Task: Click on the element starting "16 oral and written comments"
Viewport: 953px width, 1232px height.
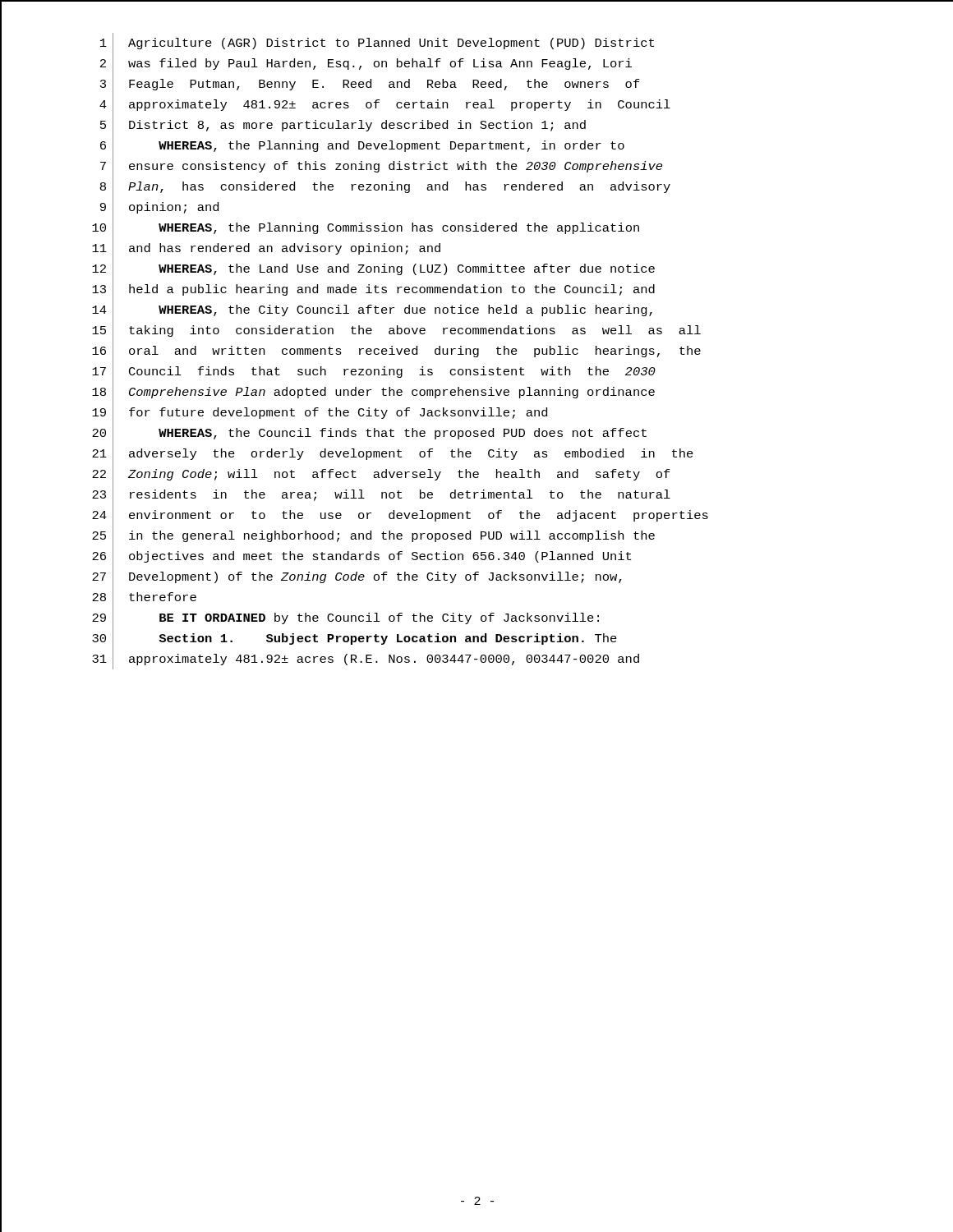Action: pyautogui.click(x=486, y=351)
